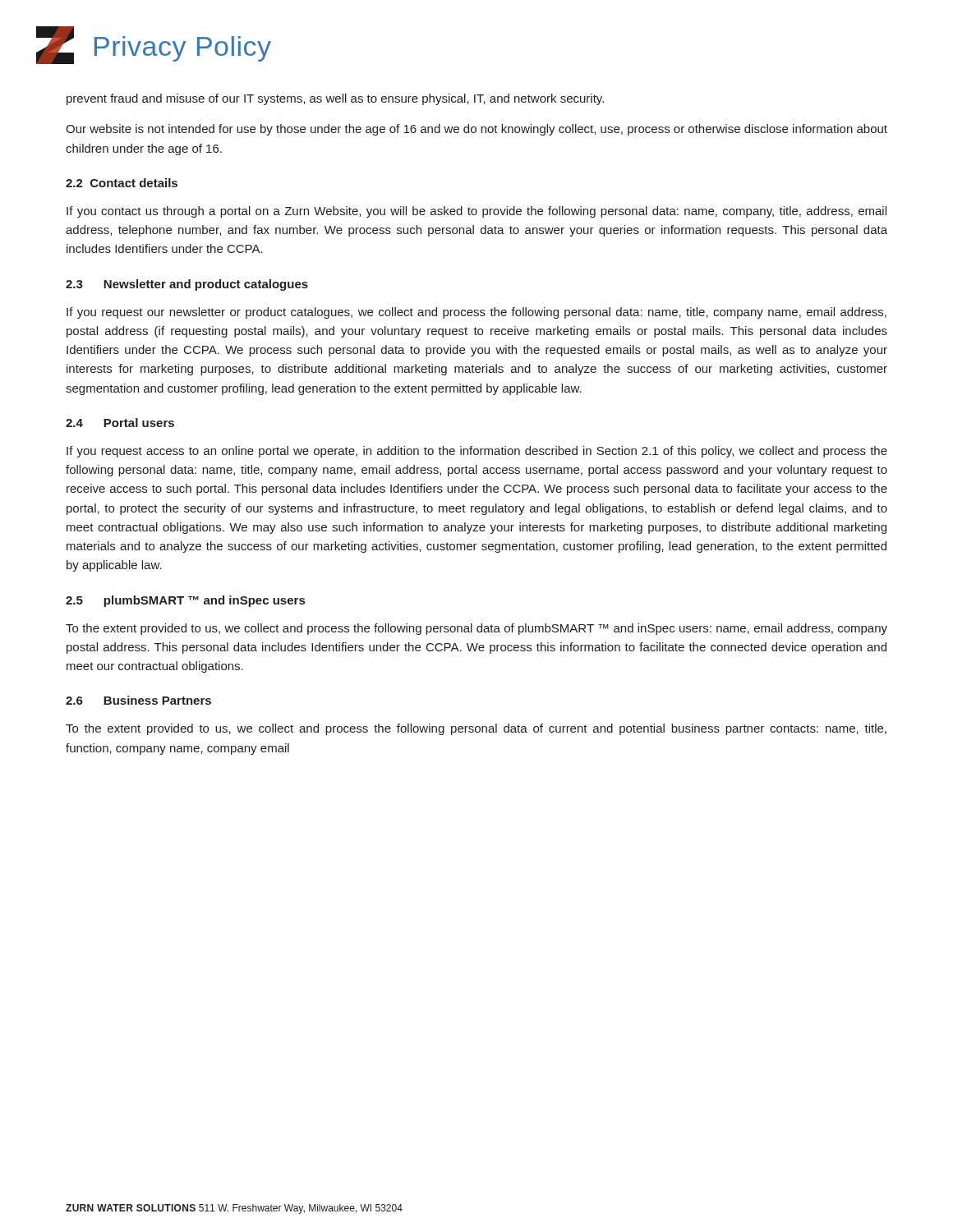Select the section header that says "2.4 Portal users"
This screenshot has height=1232, width=953.
click(x=120, y=422)
